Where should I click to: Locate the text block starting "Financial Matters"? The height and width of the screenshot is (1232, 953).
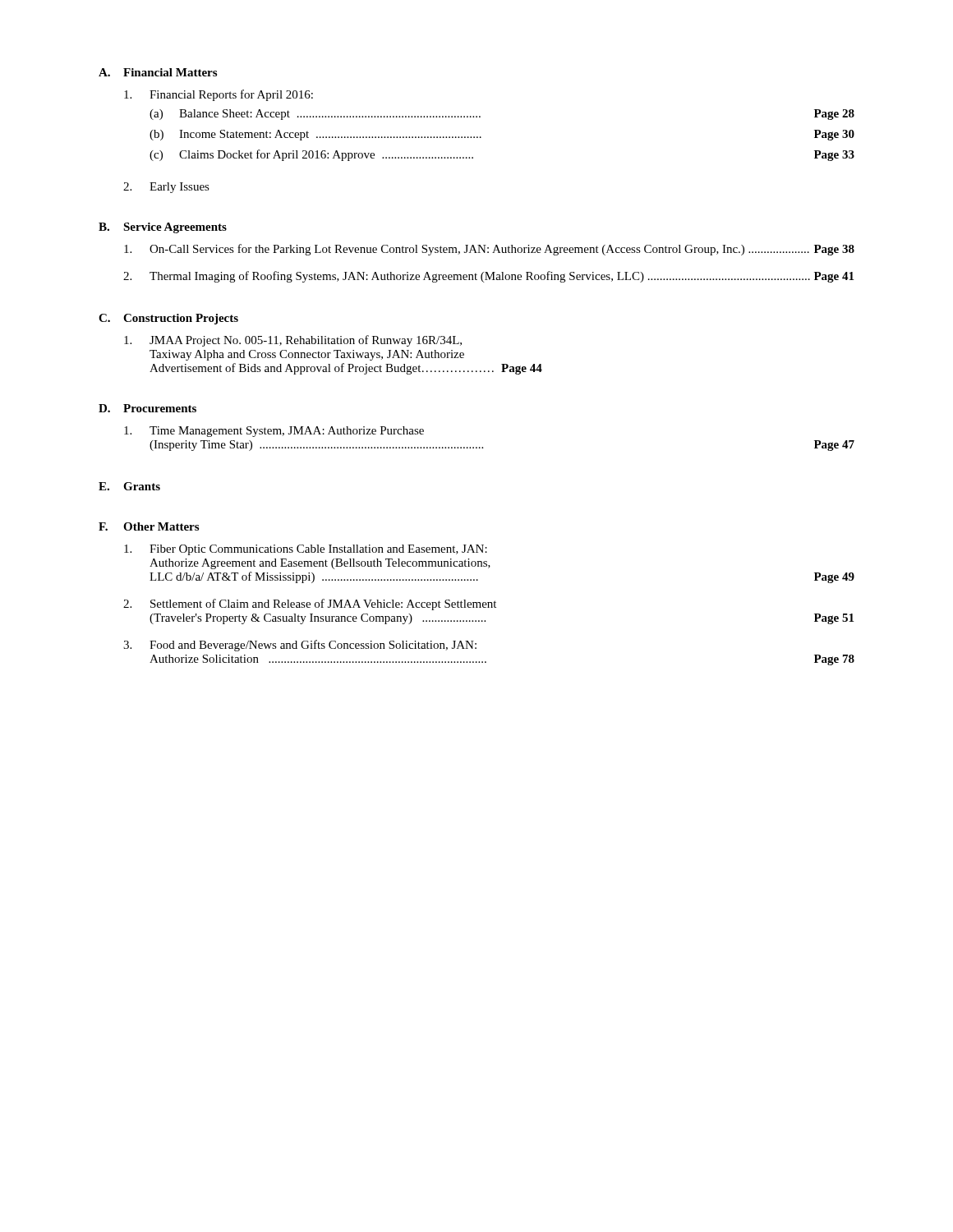tap(170, 72)
